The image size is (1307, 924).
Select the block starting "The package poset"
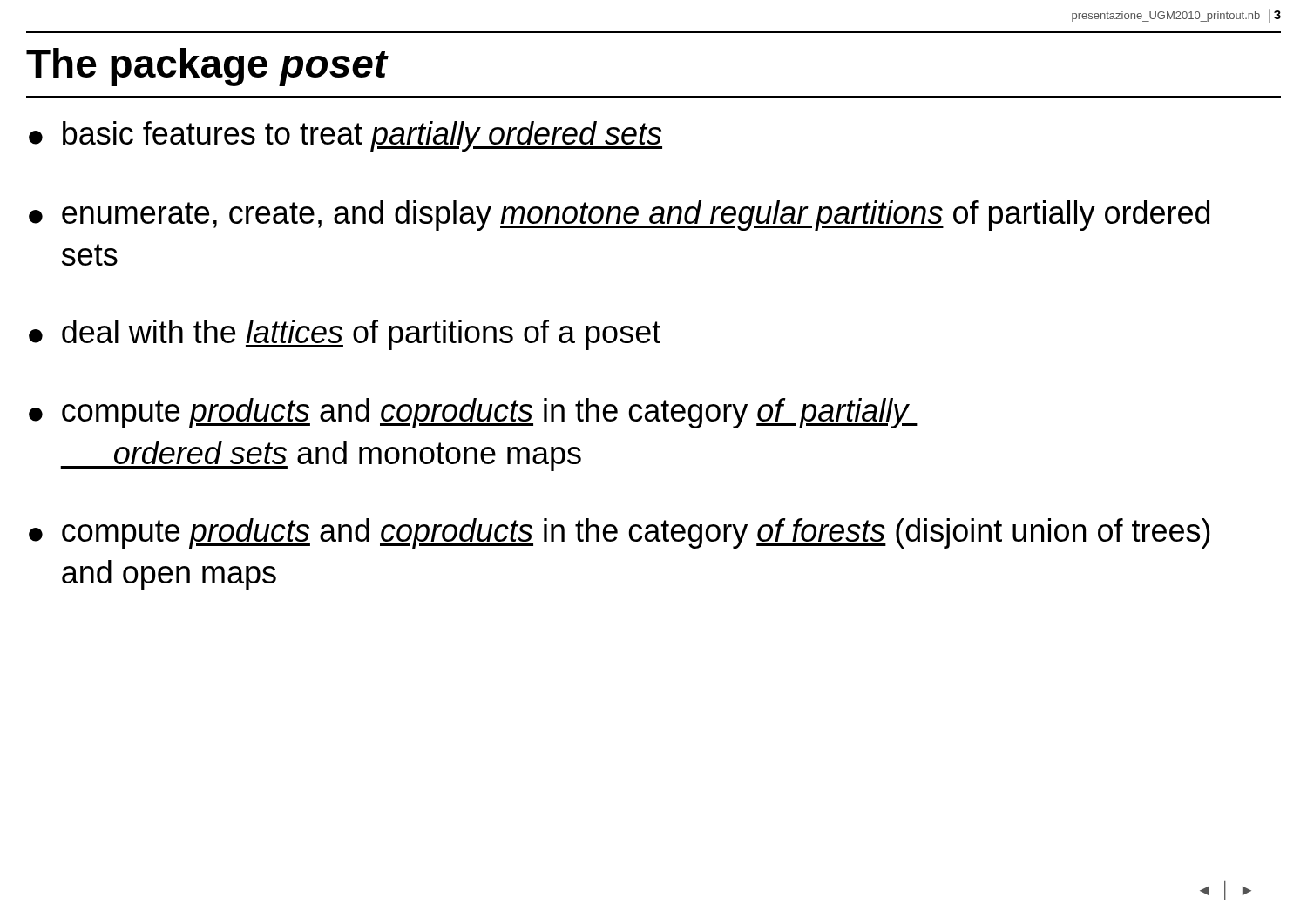(x=207, y=67)
